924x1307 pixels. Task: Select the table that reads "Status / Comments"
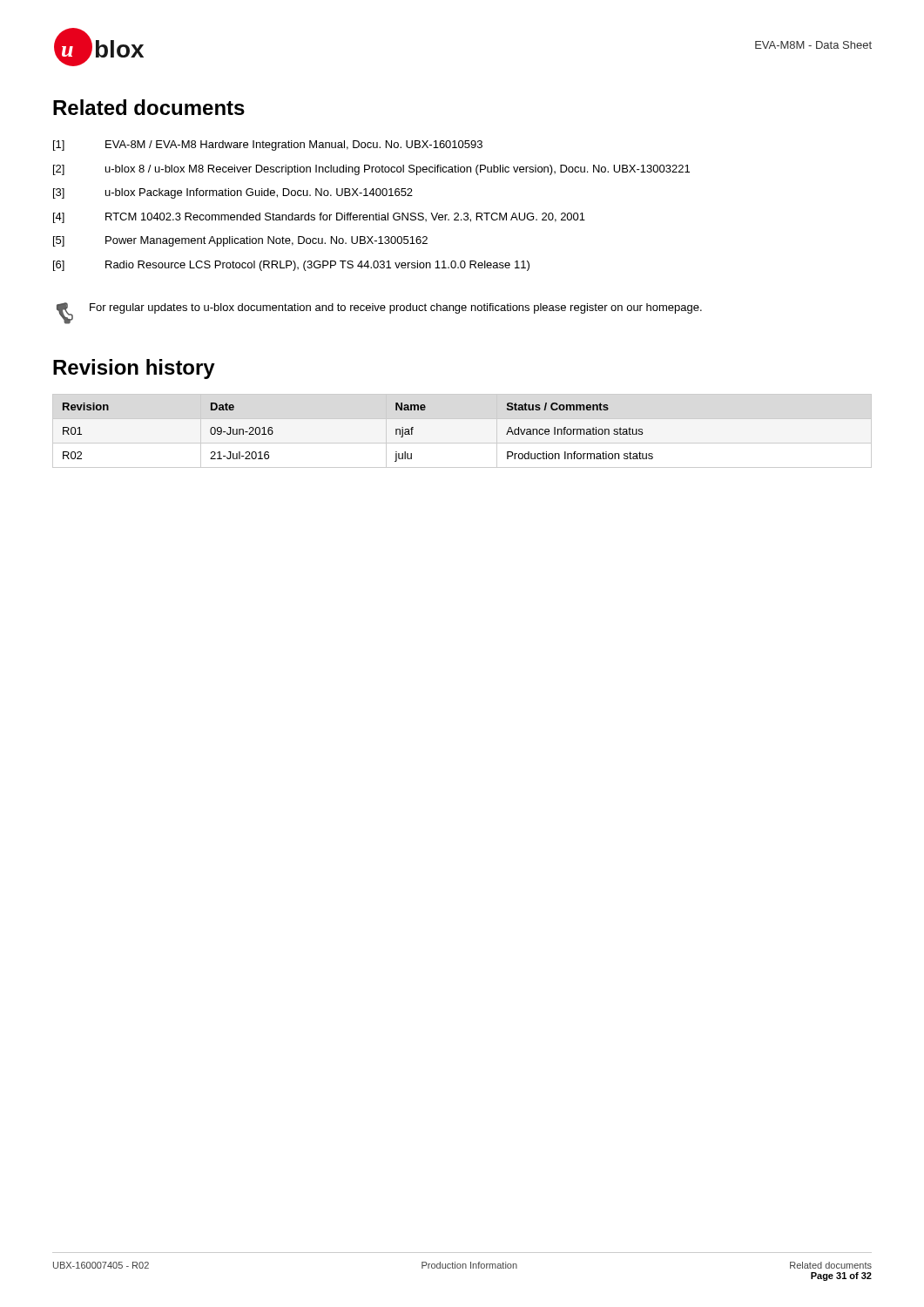462,431
